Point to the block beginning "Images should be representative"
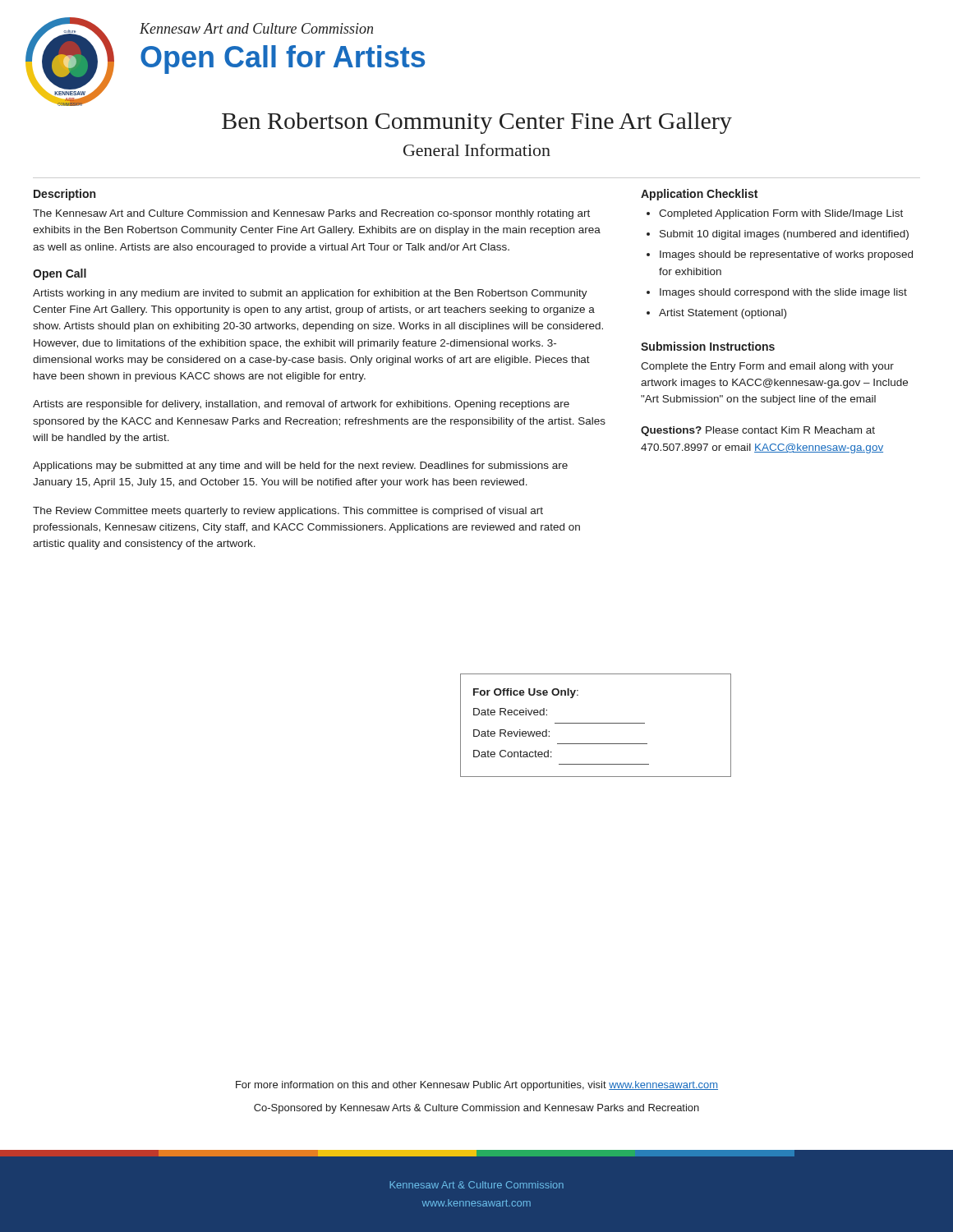The height and width of the screenshot is (1232, 953). [786, 263]
